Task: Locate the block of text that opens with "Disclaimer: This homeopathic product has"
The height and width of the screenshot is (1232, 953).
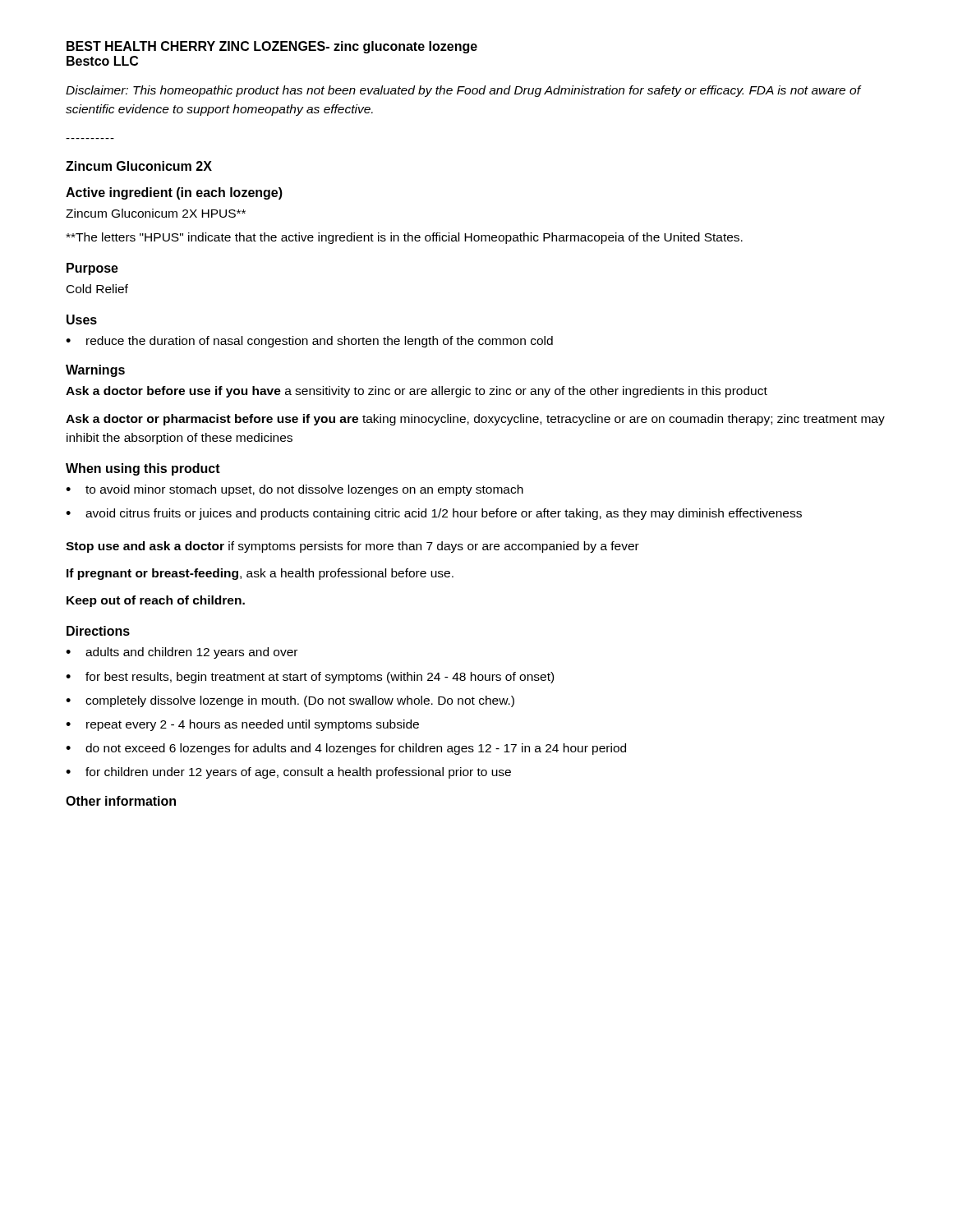Action: click(x=463, y=99)
